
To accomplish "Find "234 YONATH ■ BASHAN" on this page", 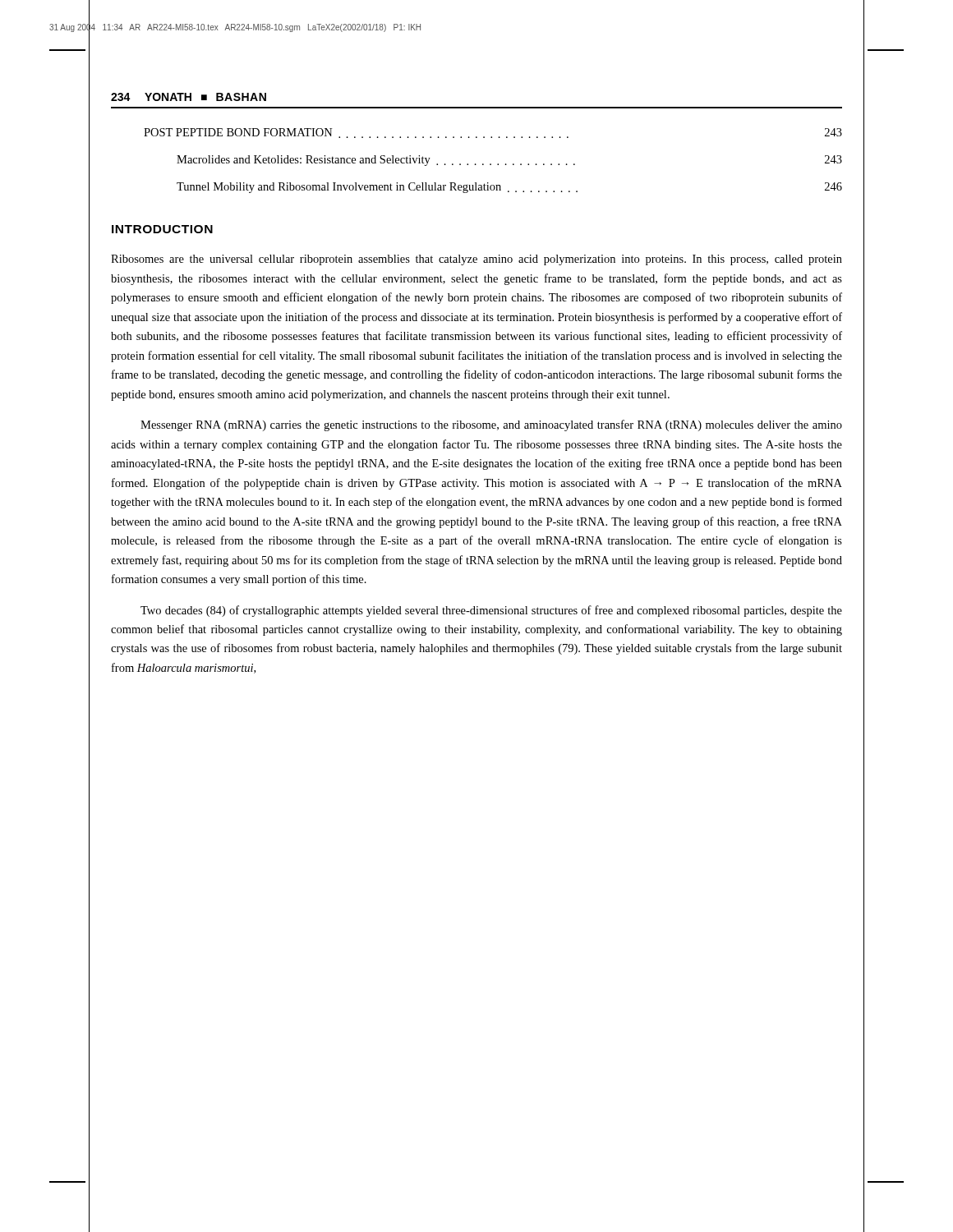I will point(189,97).
